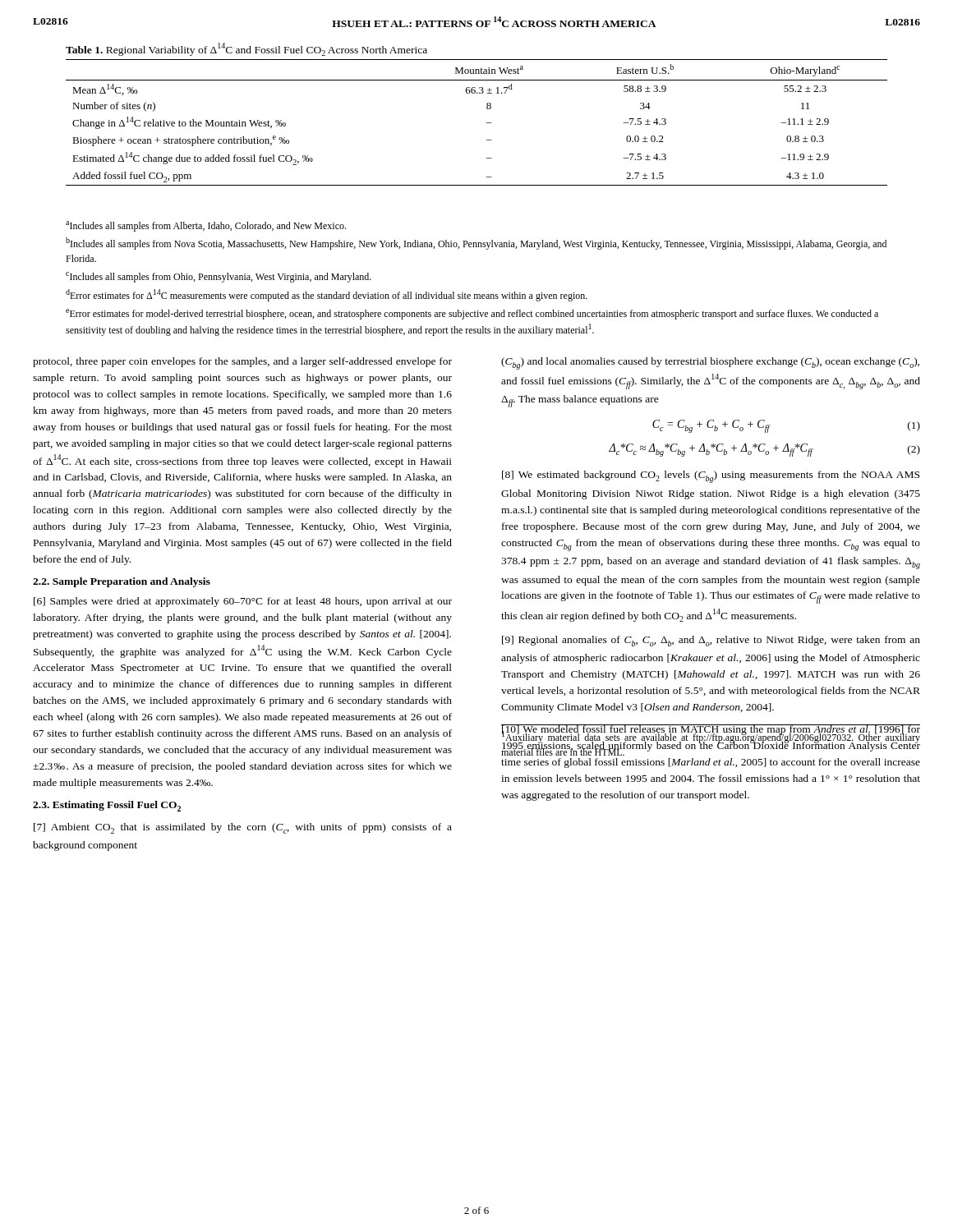
Task: Locate the block of text that opens with "[8] We estimated background CO2 levels (Cbg)"
Action: 711,546
